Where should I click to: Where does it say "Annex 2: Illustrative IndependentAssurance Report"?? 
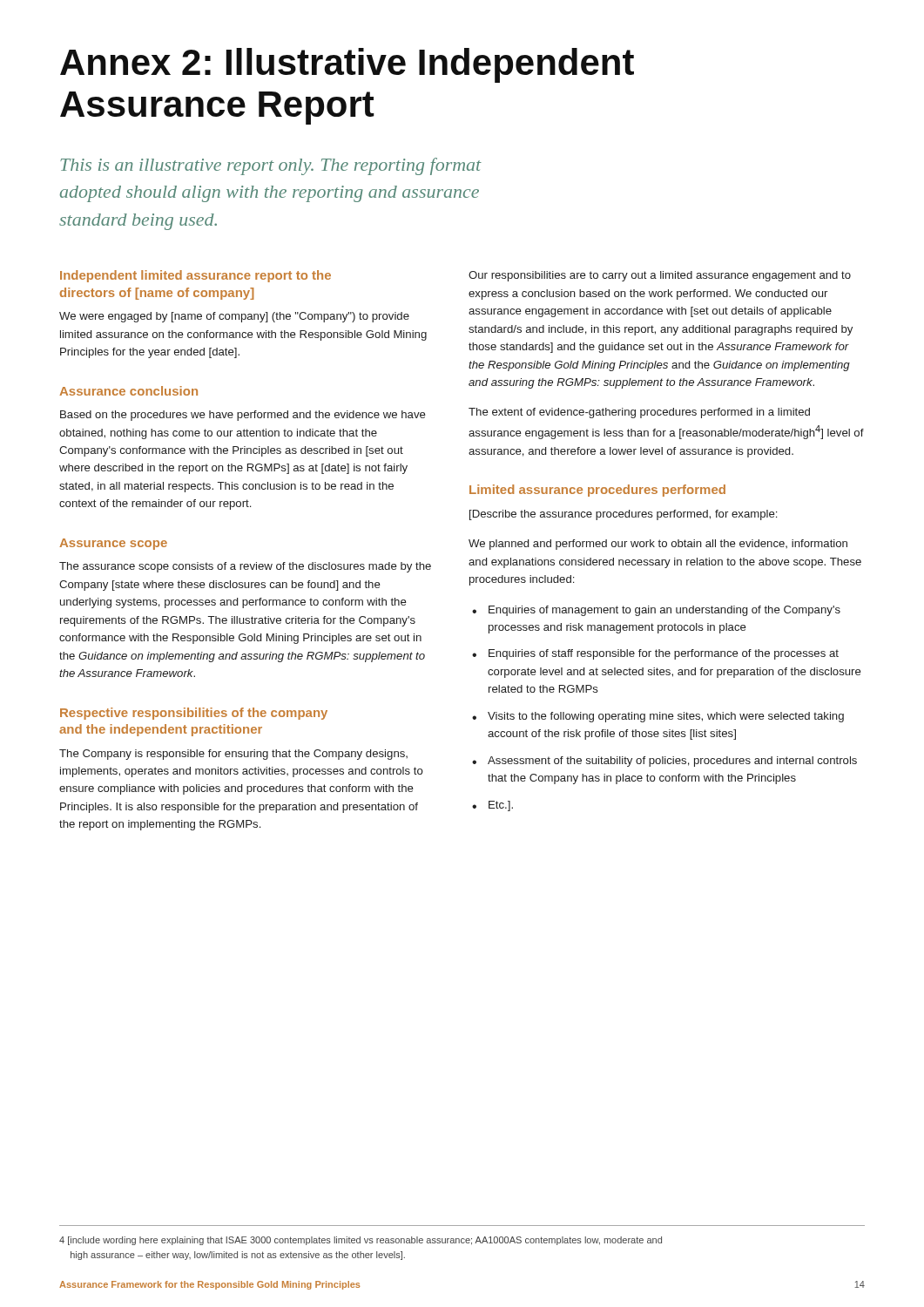[x=462, y=84]
